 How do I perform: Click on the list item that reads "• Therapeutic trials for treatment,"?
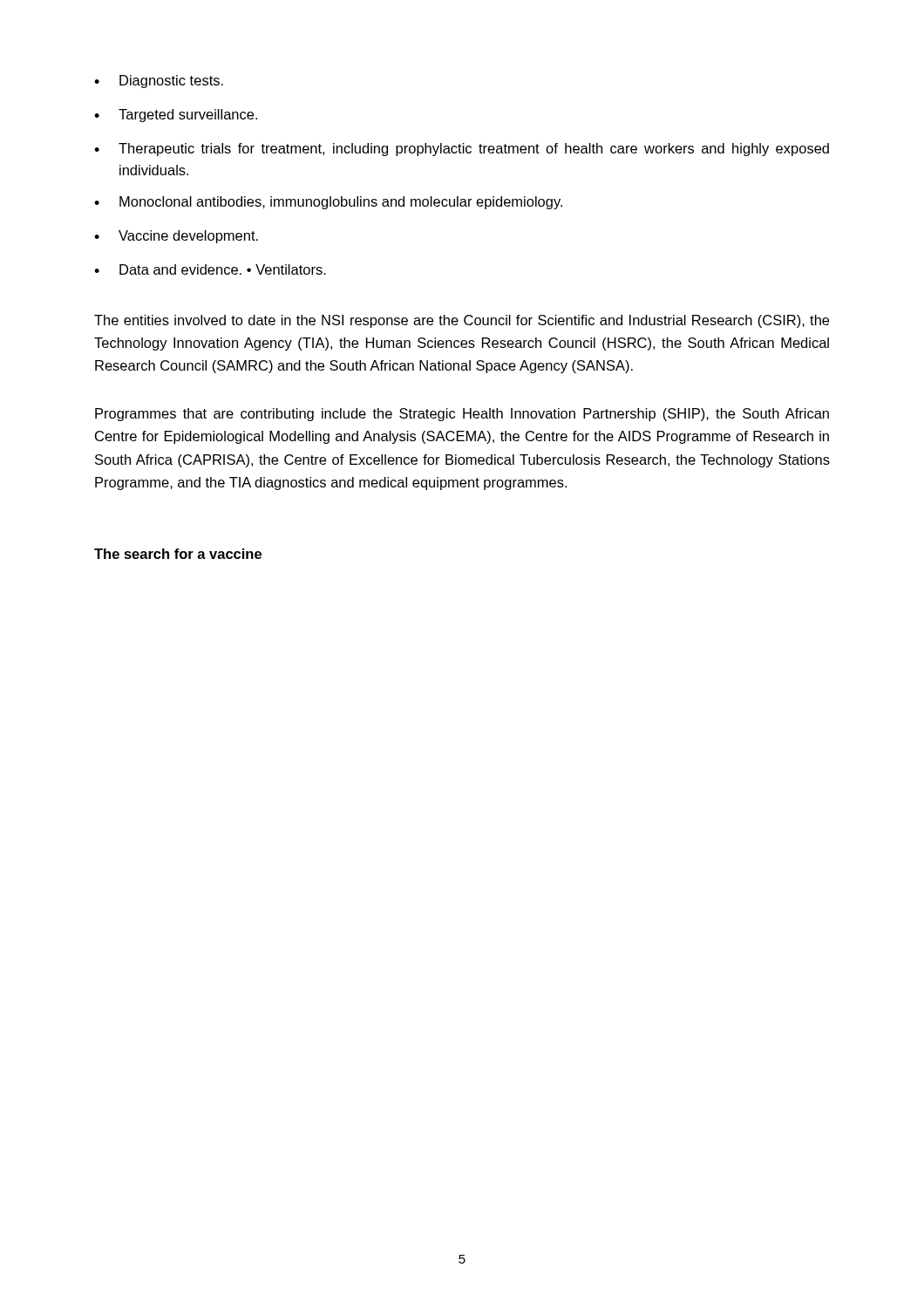pos(462,160)
